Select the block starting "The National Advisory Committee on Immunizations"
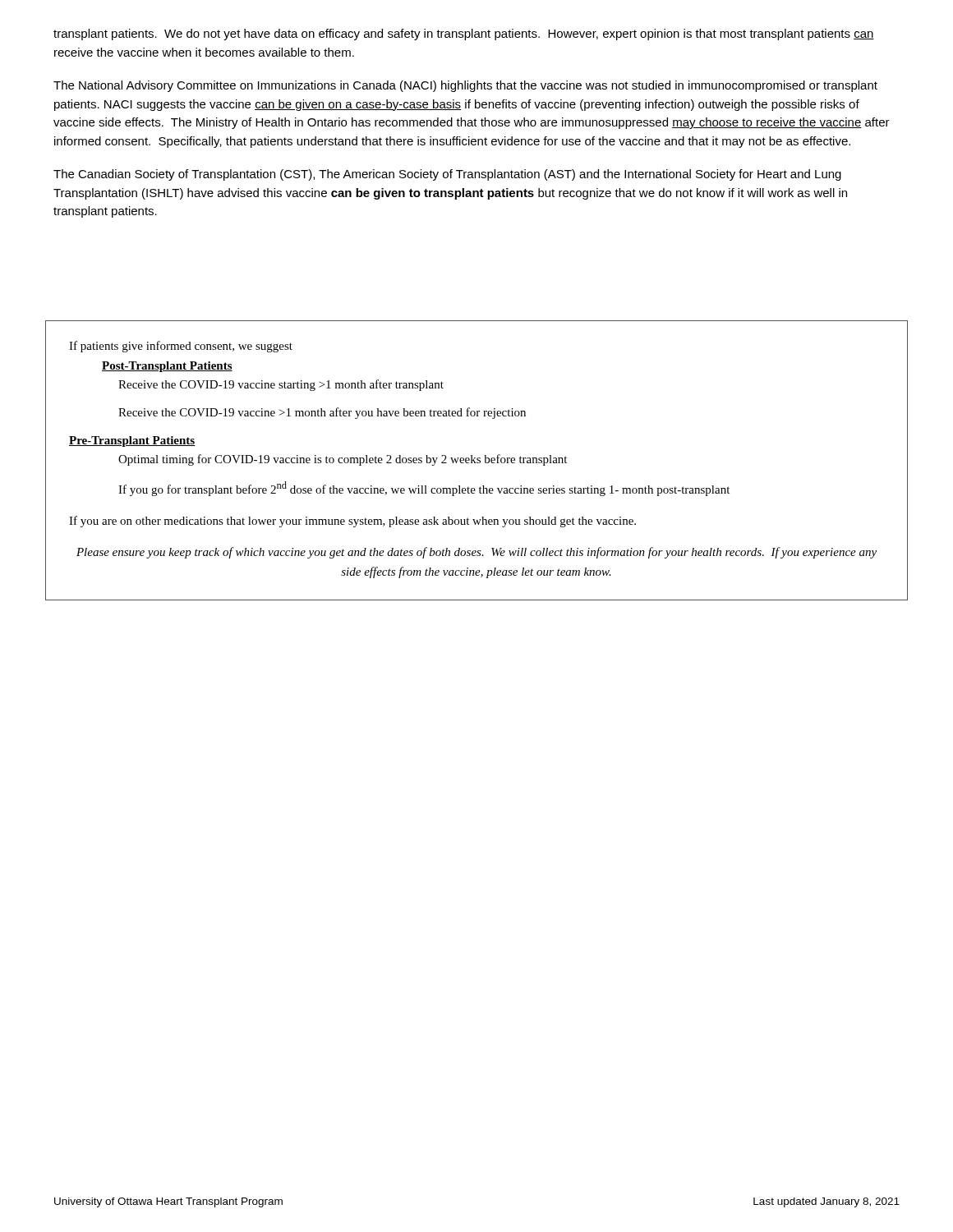Screen dimensions: 1232x953 [x=471, y=113]
